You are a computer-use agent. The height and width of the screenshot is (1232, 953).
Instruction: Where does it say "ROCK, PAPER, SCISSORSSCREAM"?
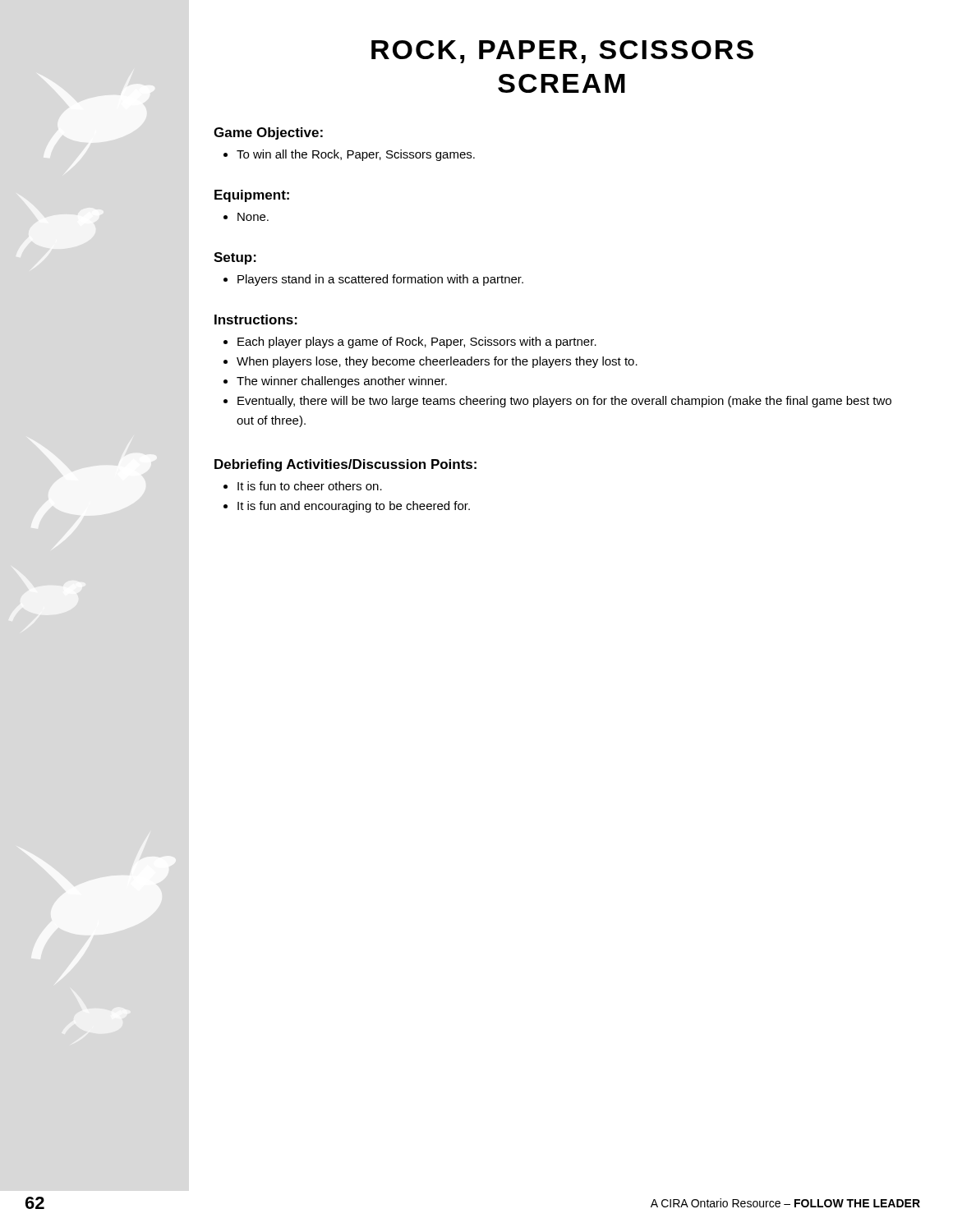click(563, 66)
